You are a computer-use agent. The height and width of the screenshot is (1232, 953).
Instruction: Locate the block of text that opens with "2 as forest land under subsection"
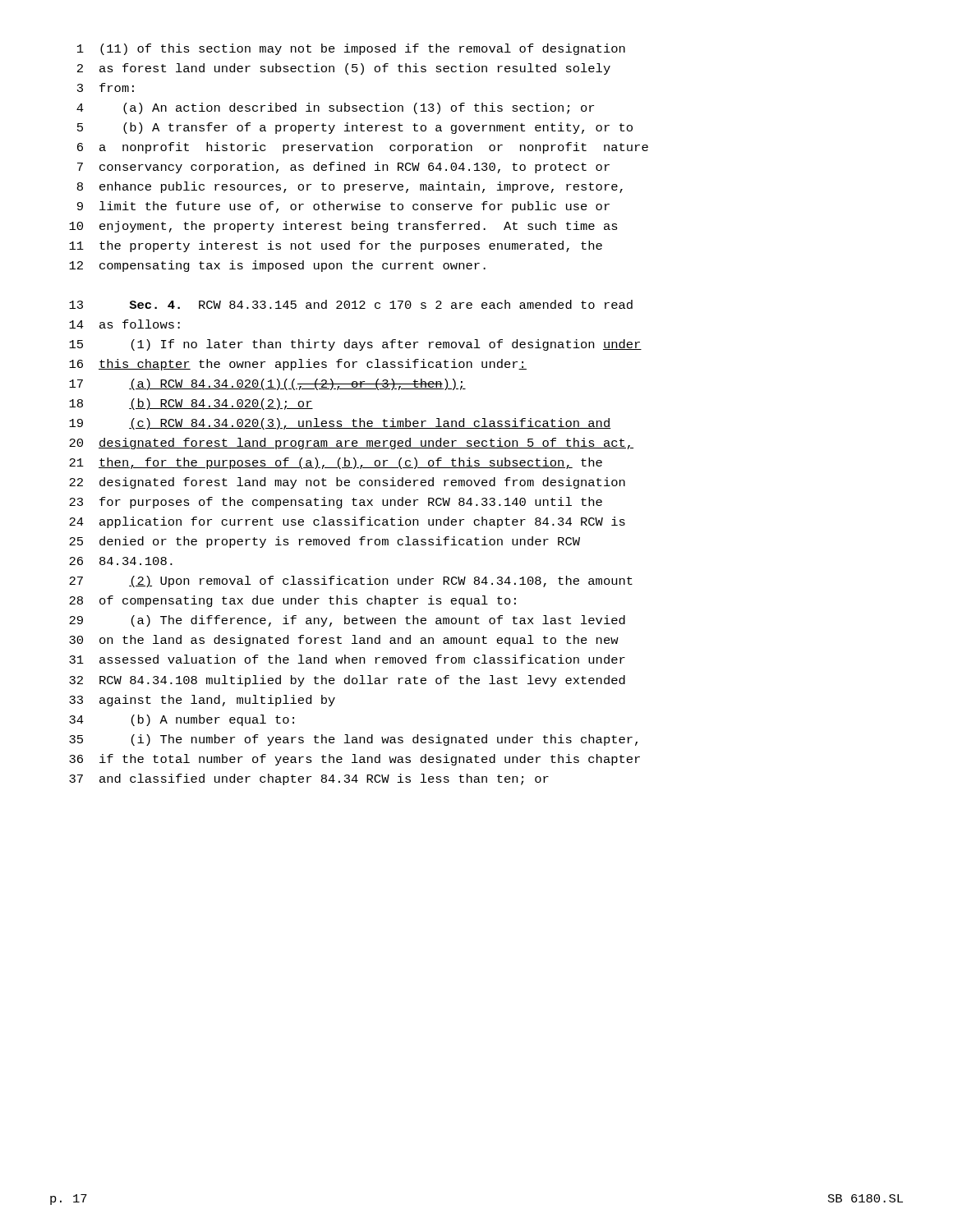(476, 69)
